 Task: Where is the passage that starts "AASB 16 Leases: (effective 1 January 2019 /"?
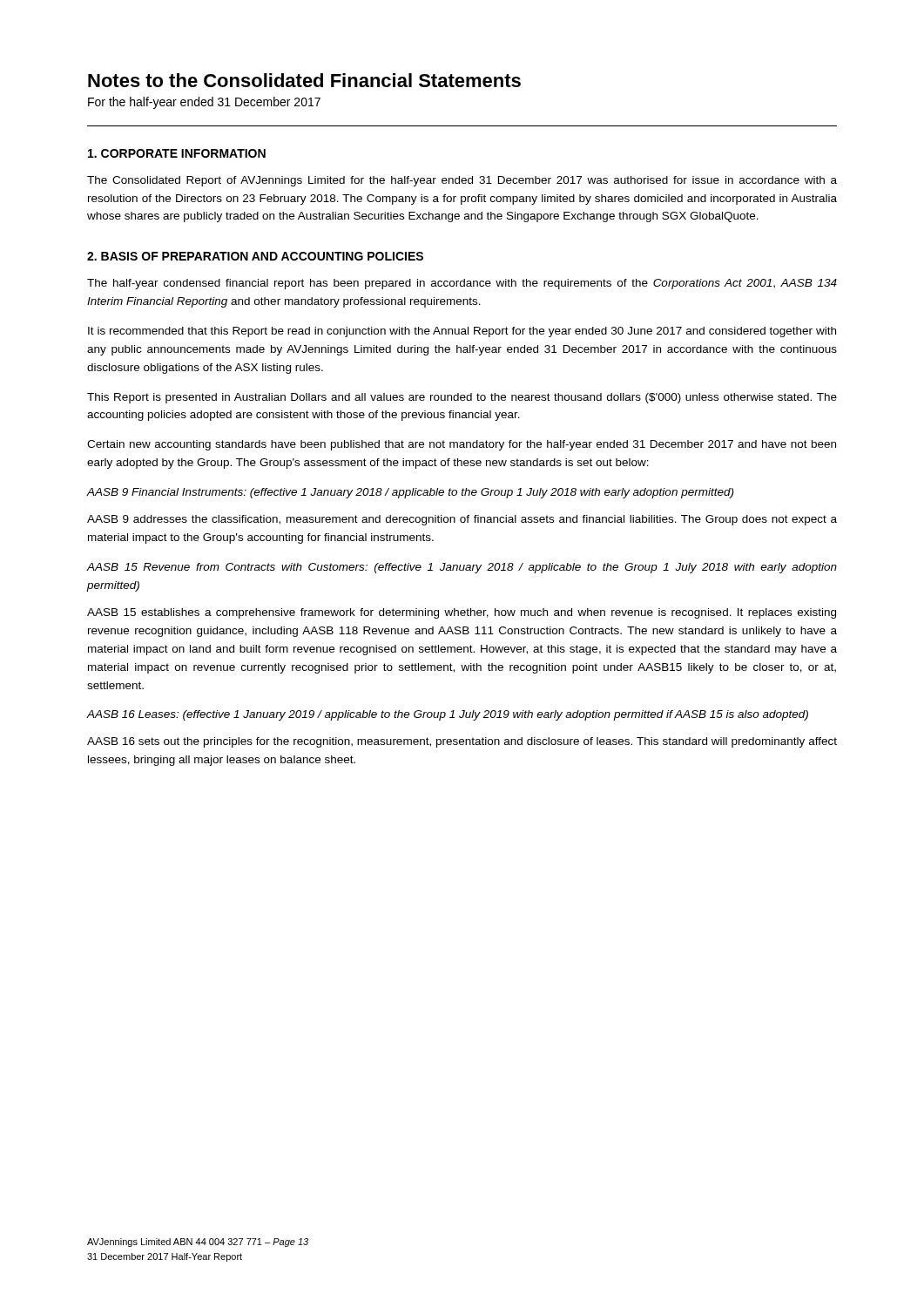click(448, 714)
